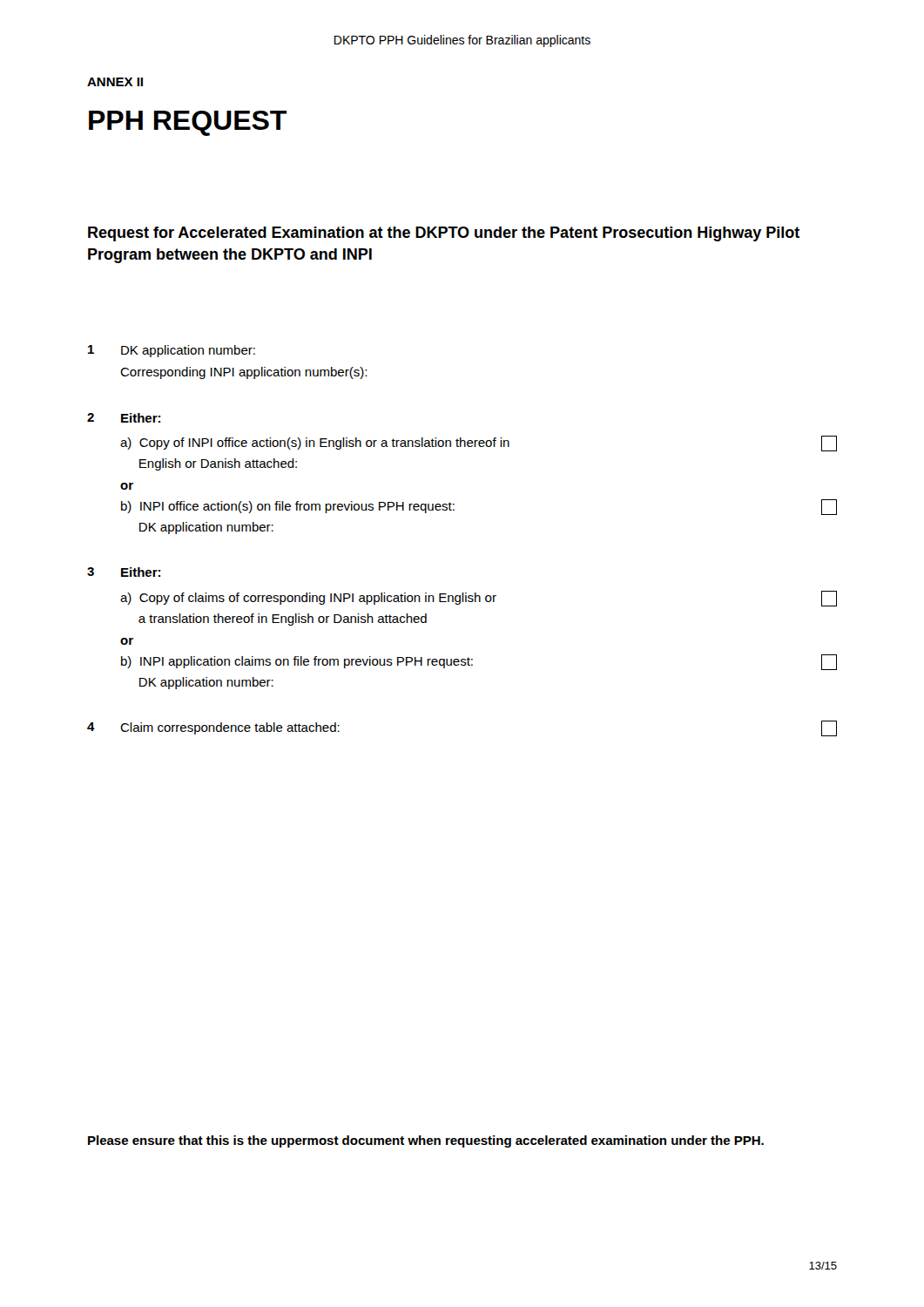924x1307 pixels.
Task: Point to the section header beginning "Request for Accelerated Examination at"
Action: (x=443, y=244)
